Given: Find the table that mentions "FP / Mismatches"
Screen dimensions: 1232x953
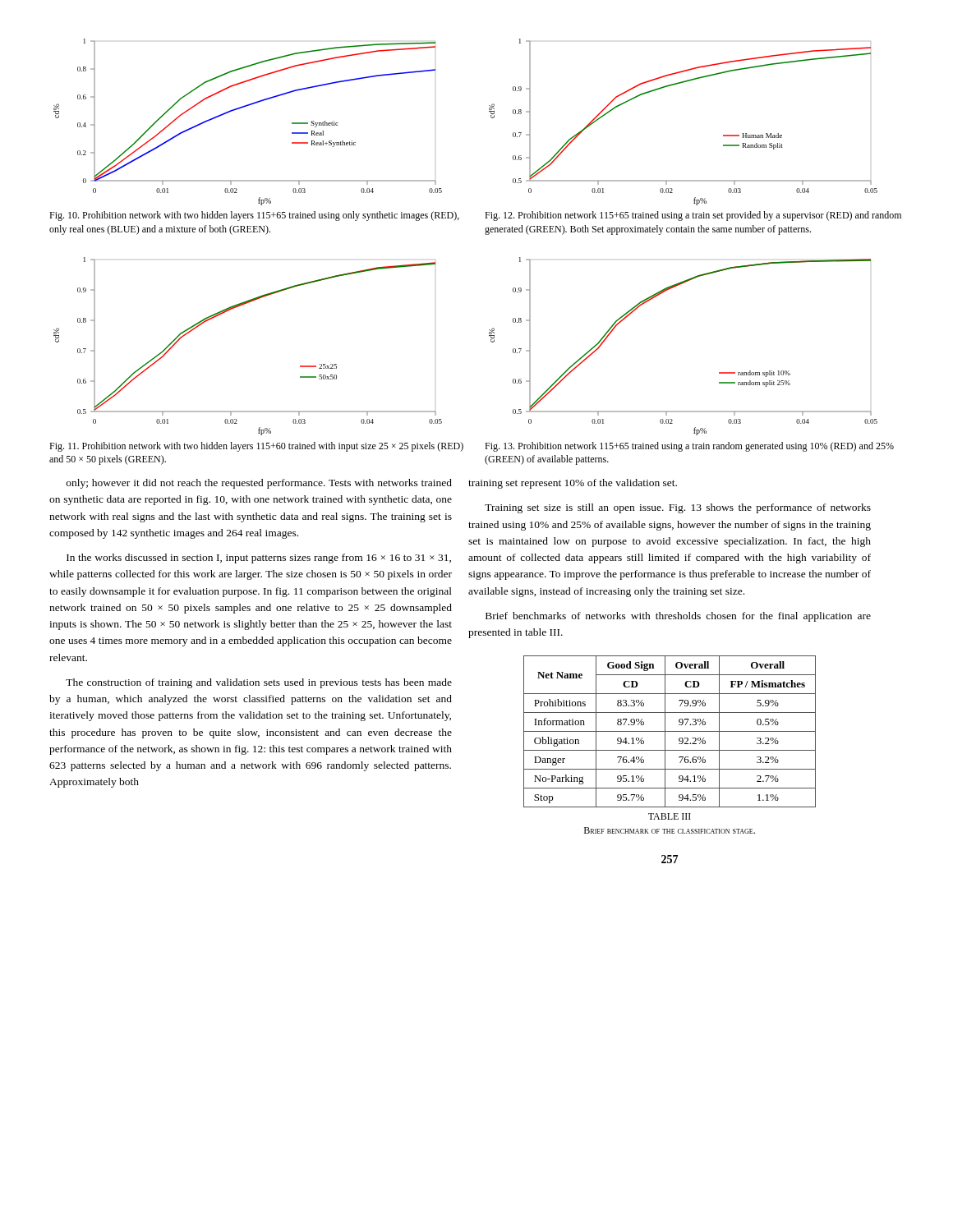Looking at the screenshot, I should [670, 747].
